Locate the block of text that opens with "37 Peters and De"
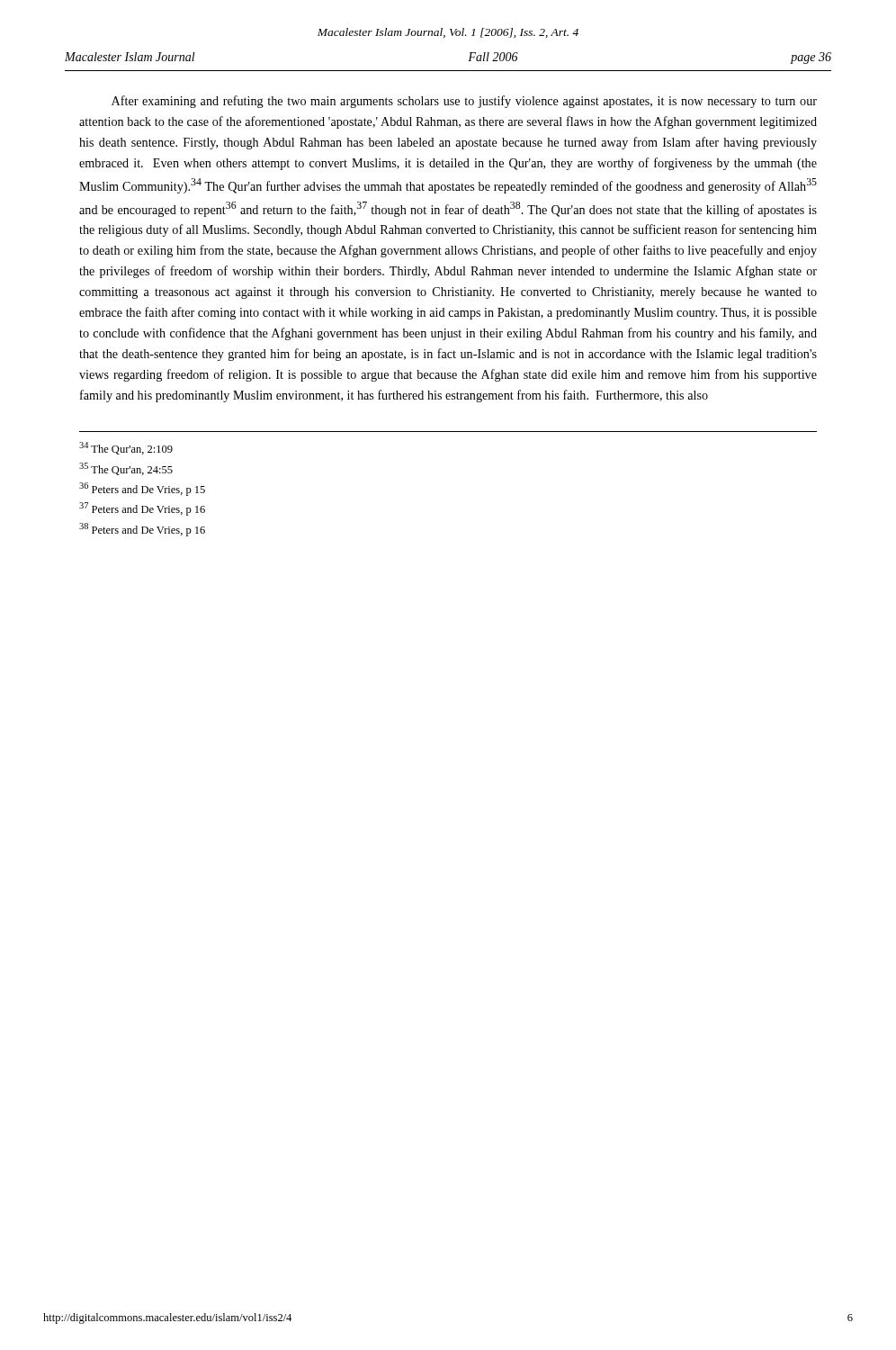896x1350 pixels. [142, 508]
